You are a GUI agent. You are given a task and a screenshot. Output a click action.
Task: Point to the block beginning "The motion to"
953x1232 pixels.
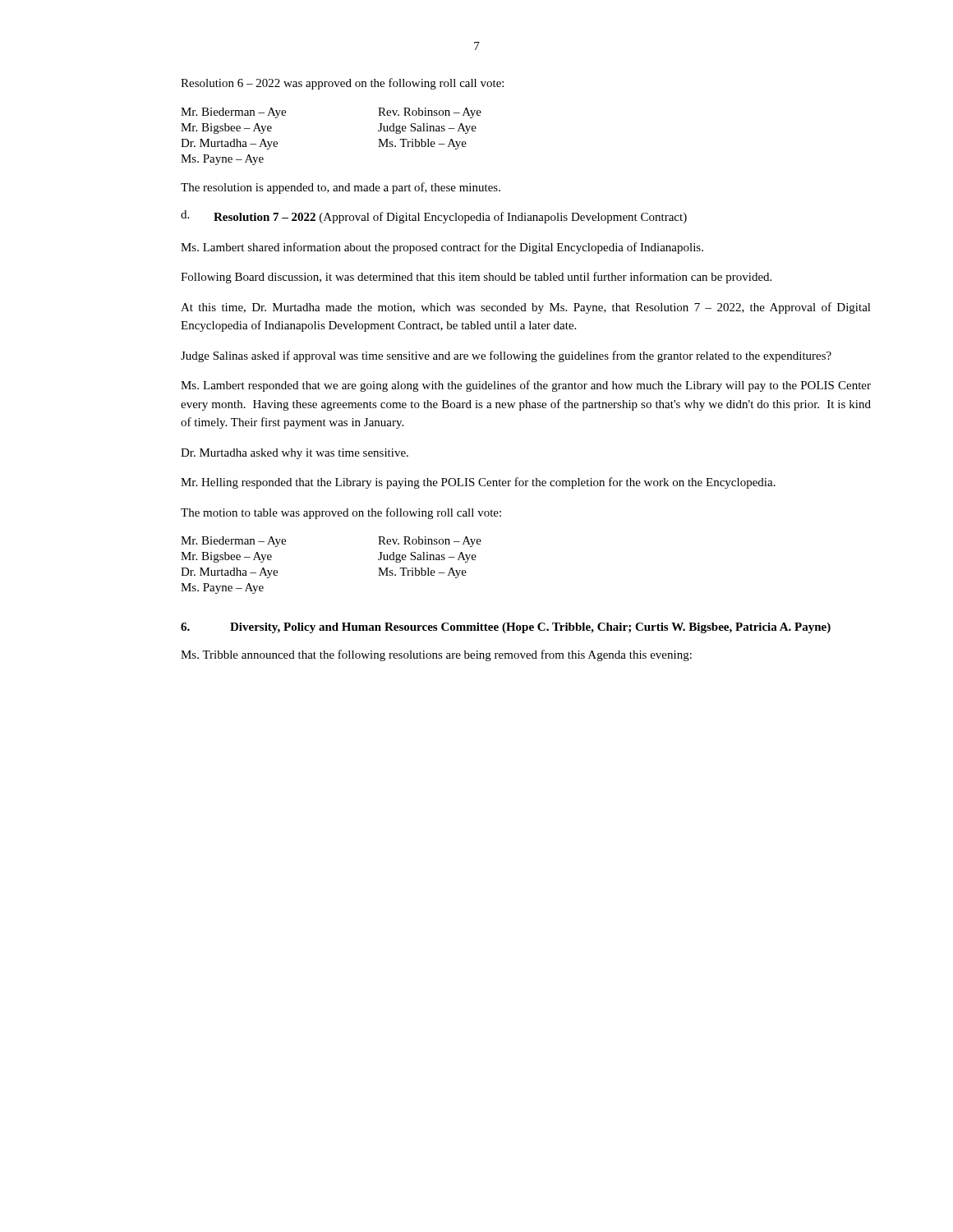click(341, 512)
